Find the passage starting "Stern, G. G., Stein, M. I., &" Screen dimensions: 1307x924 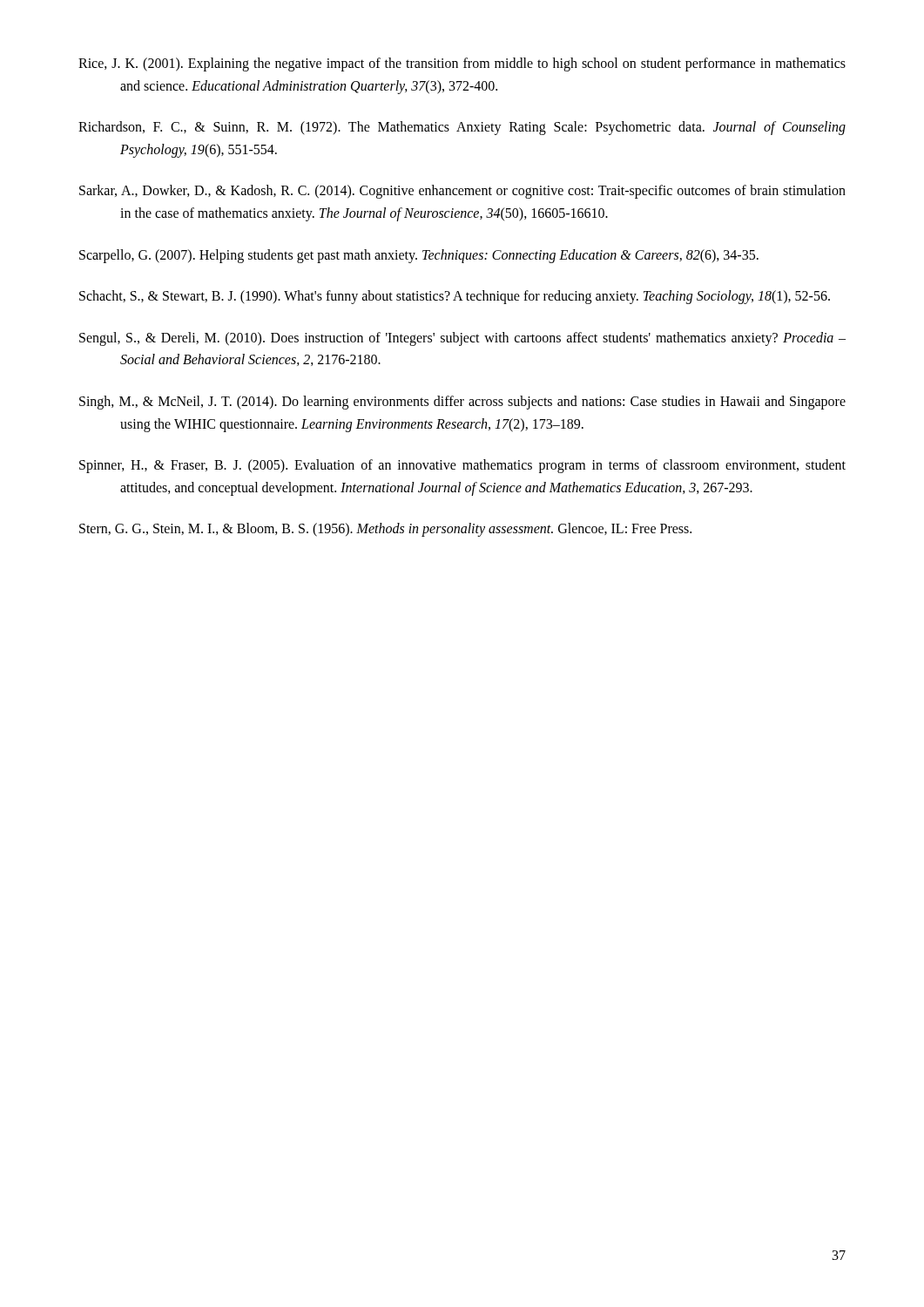pyautogui.click(x=462, y=529)
